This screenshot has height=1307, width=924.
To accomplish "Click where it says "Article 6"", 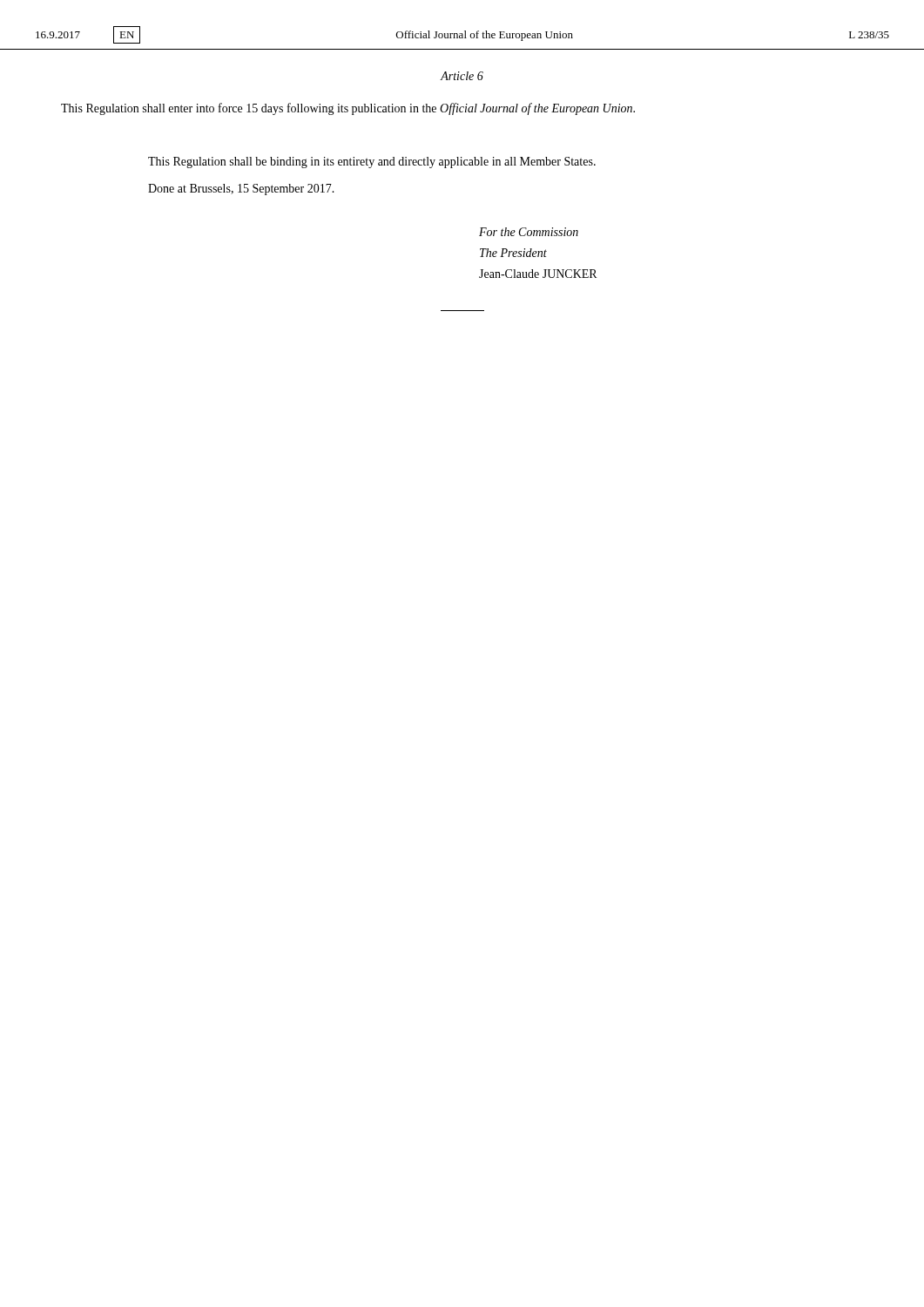I will coord(462,76).
